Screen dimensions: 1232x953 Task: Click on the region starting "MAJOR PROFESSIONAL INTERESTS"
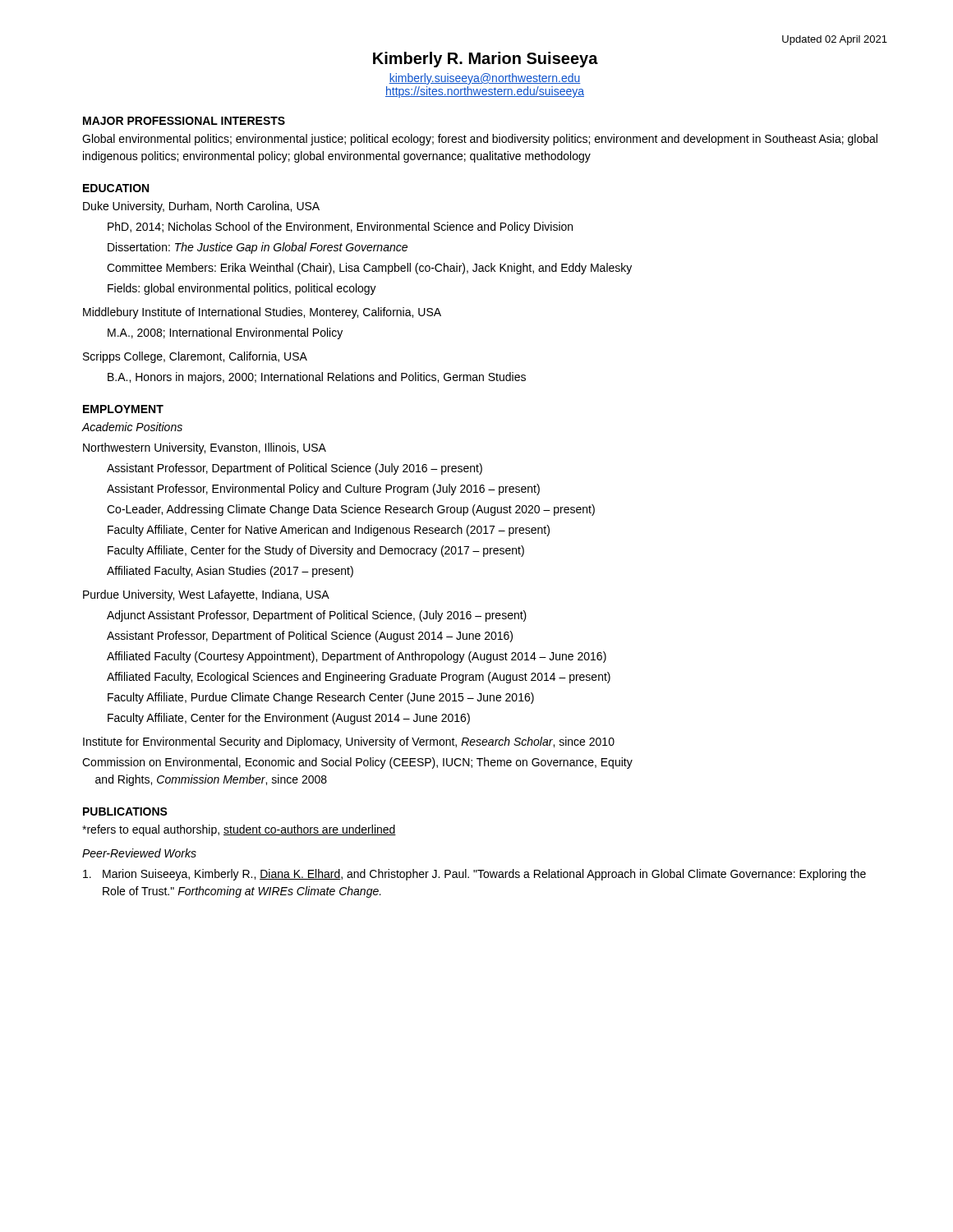tap(184, 121)
